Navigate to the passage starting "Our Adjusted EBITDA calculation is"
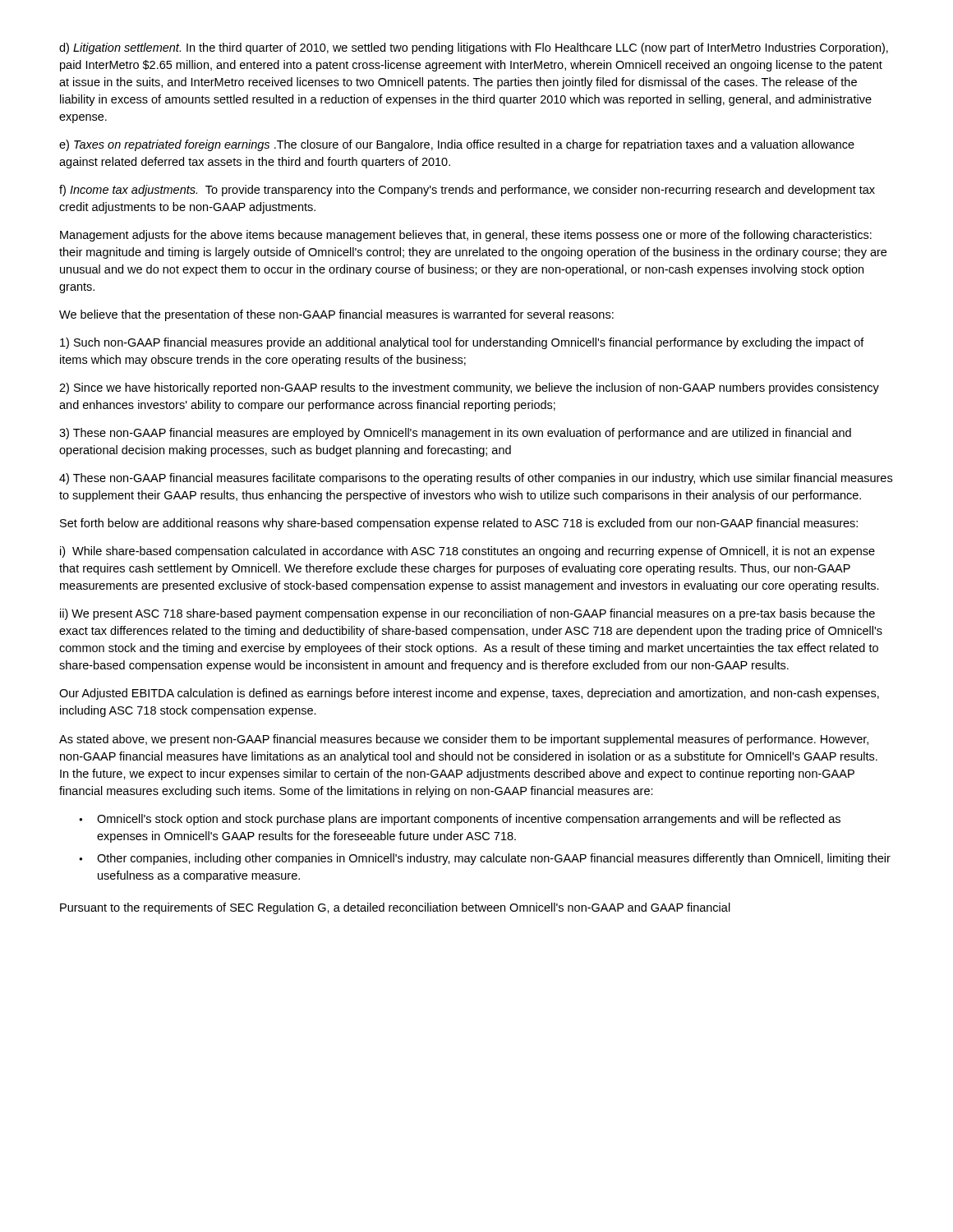The image size is (953, 1232). point(469,702)
